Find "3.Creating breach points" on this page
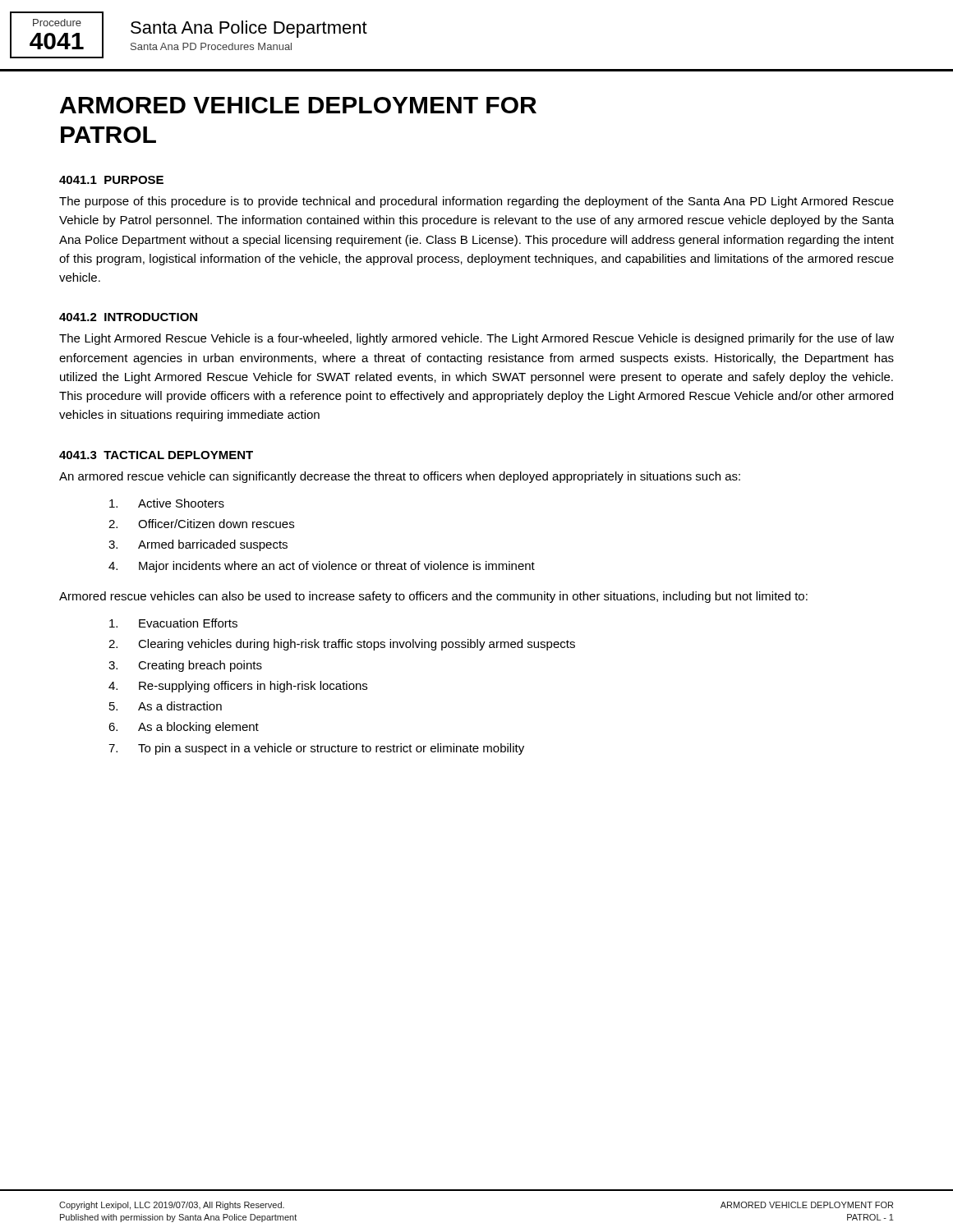 click(185, 666)
